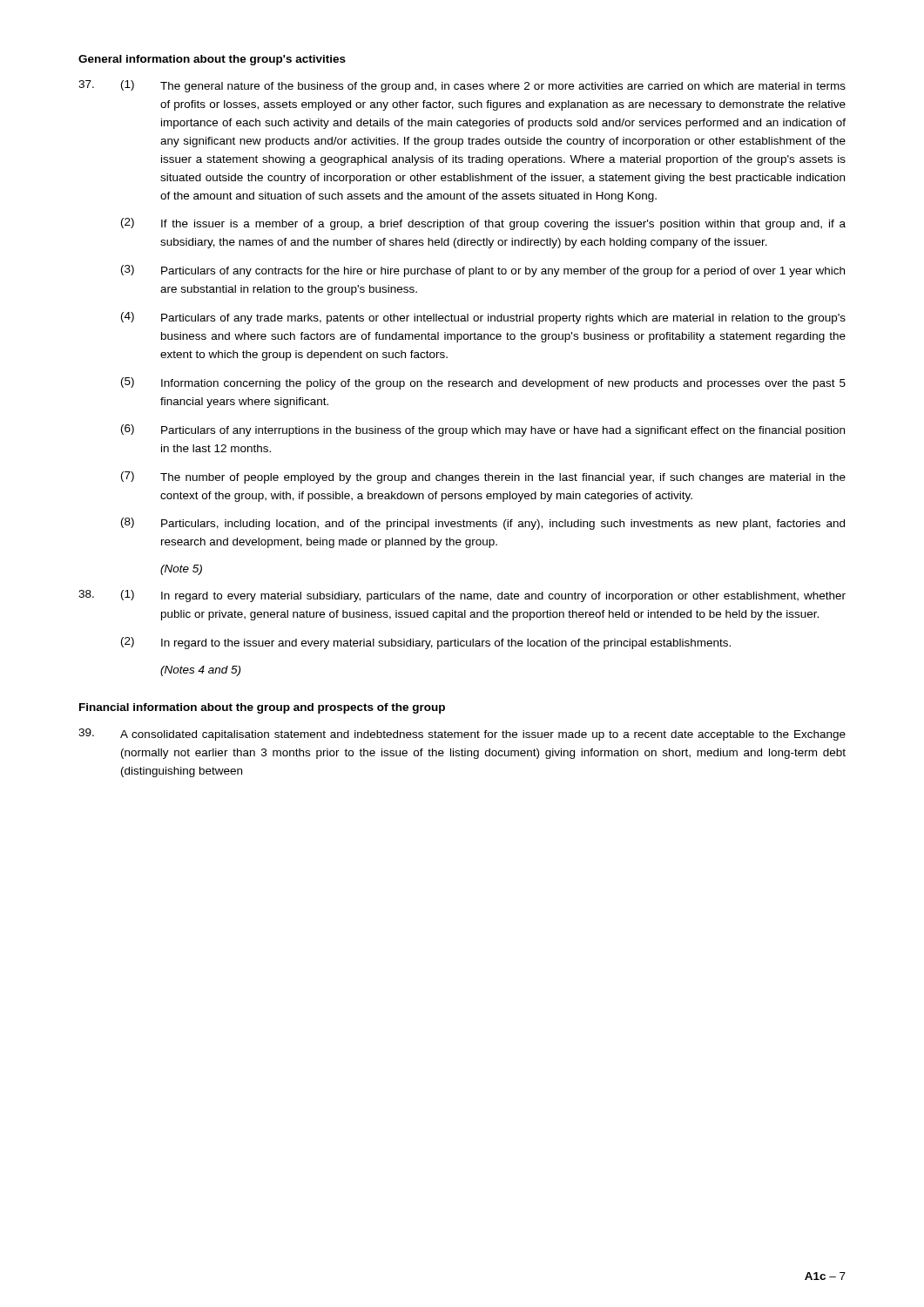Screen dimensions: 1307x924
Task: Click on the list item that says "39. A consolidated capitalisation statement and"
Action: pyautogui.click(x=462, y=753)
